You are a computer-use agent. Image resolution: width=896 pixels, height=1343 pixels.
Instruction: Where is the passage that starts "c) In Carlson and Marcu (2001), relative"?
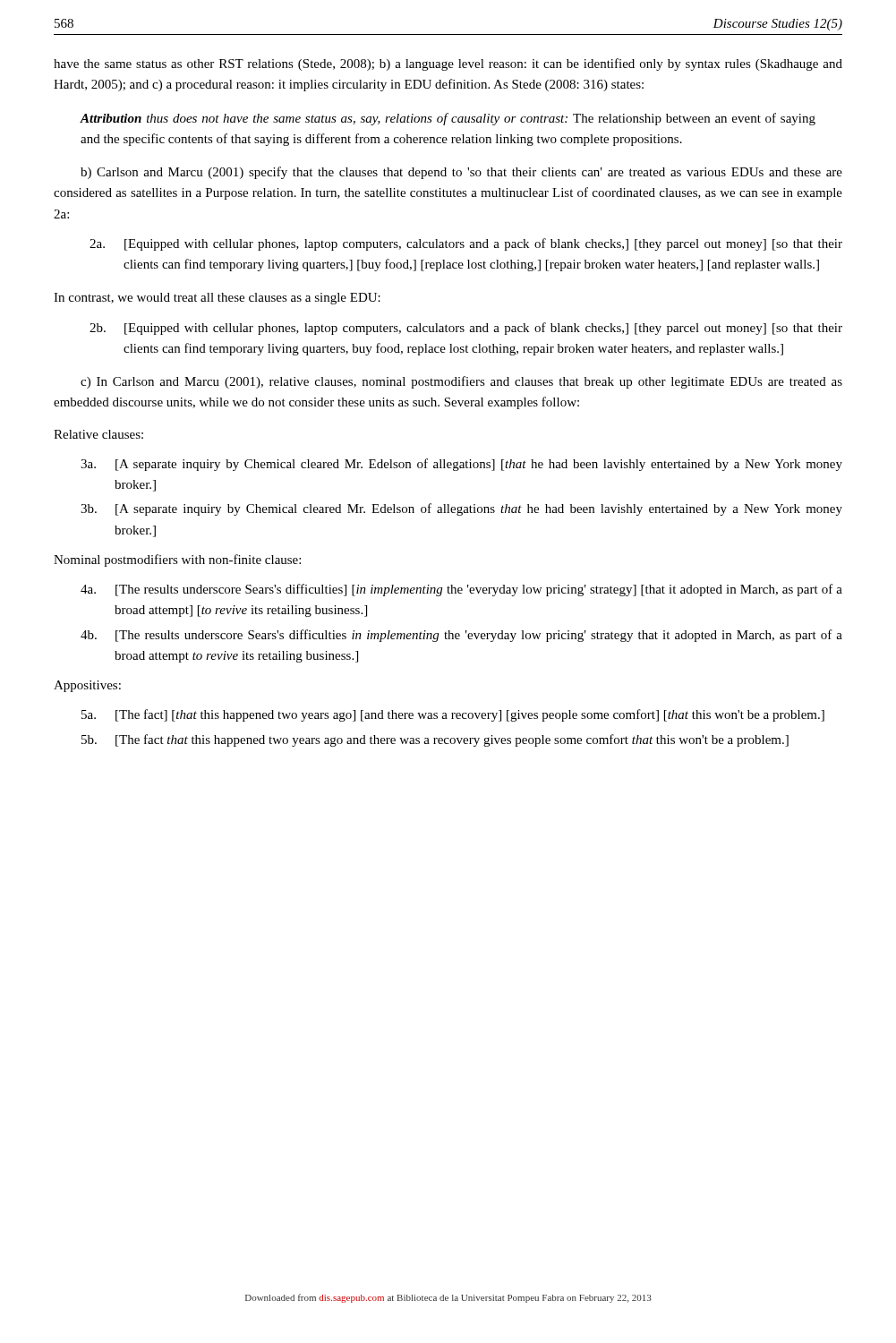[448, 392]
